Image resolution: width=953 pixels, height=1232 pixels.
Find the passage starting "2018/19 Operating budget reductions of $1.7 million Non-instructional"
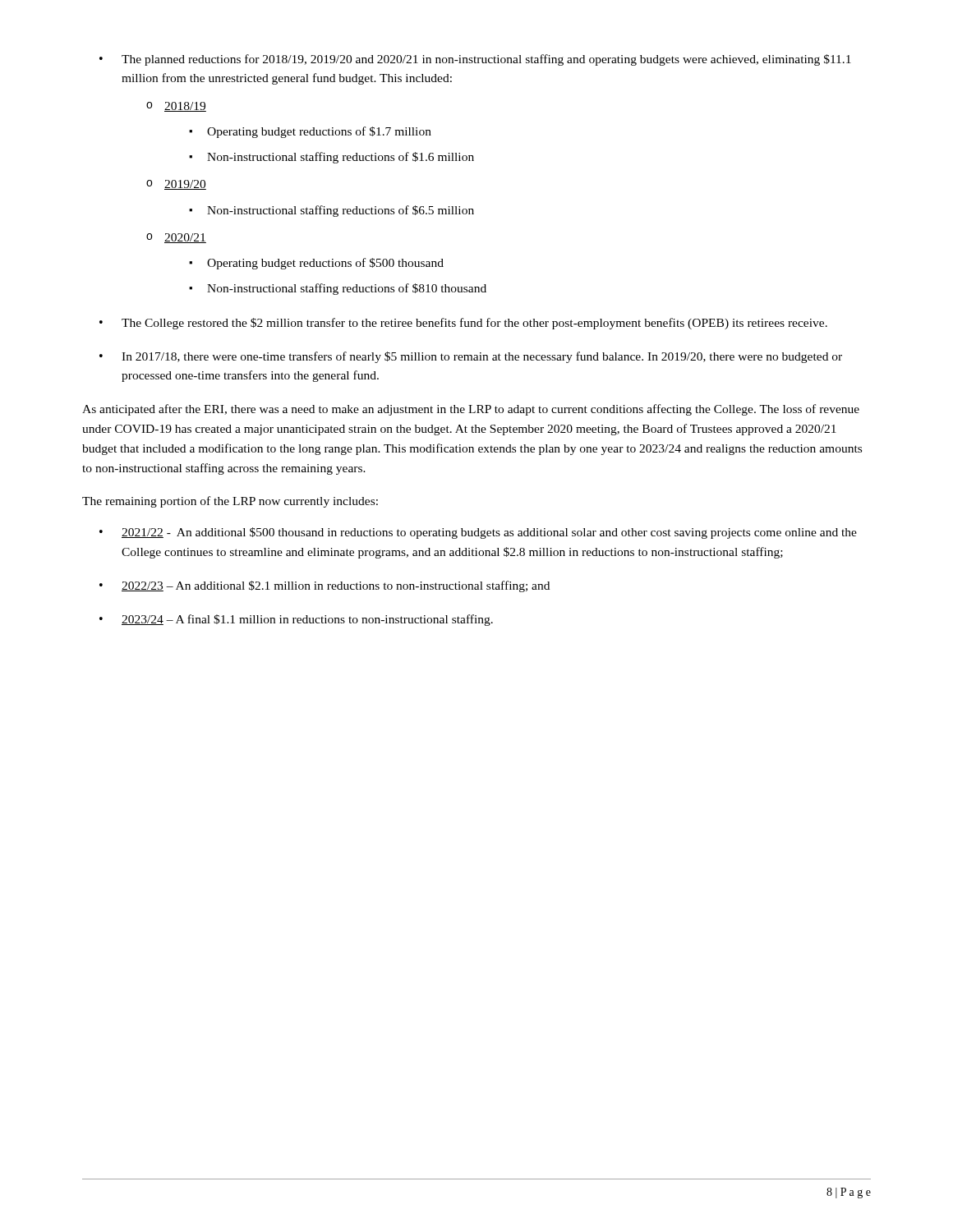(x=185, y=107)
